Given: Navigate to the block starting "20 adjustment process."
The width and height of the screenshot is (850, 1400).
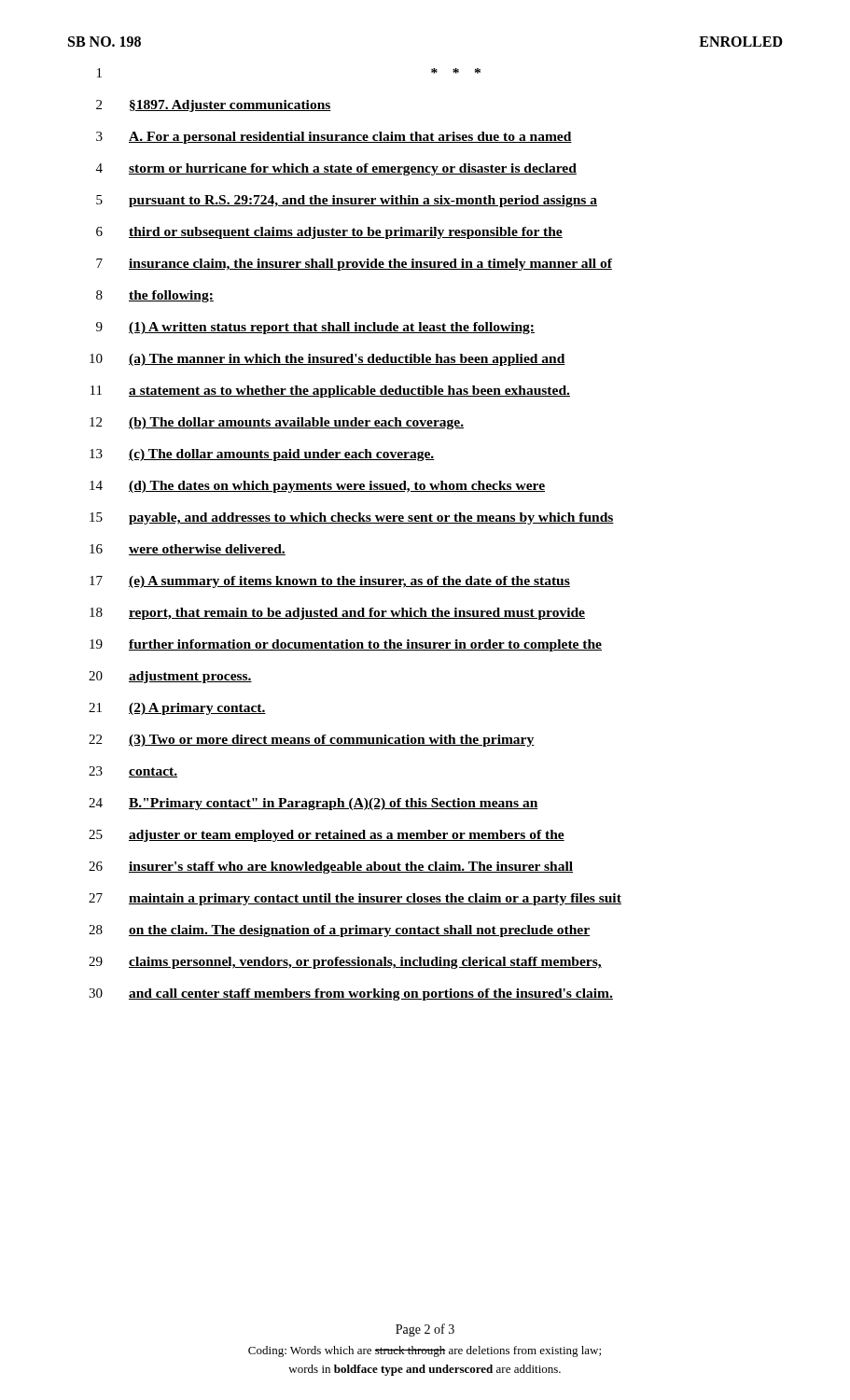Looking at the screenshot, I should 170,677.
